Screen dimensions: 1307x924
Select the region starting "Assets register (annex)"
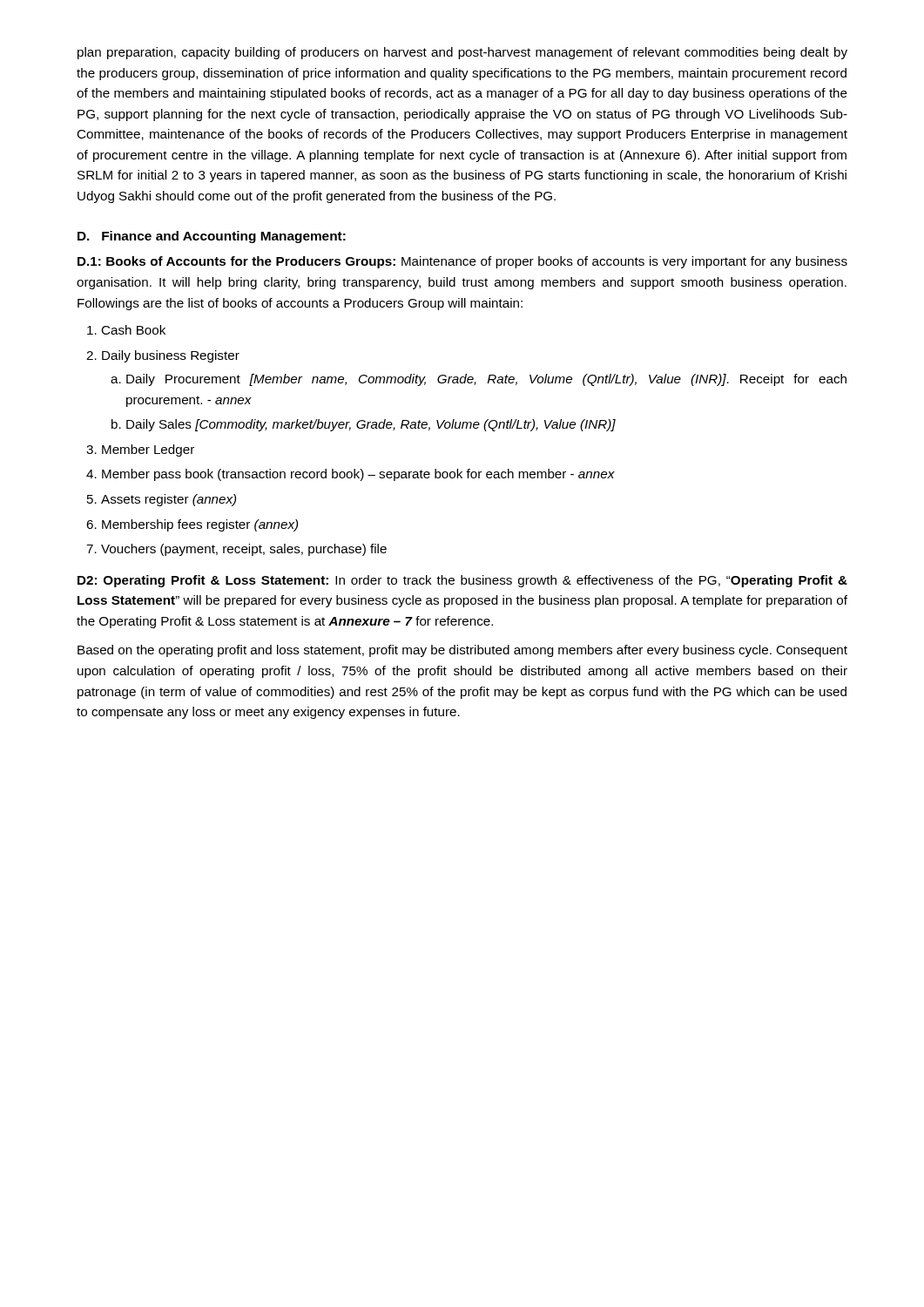169,499
